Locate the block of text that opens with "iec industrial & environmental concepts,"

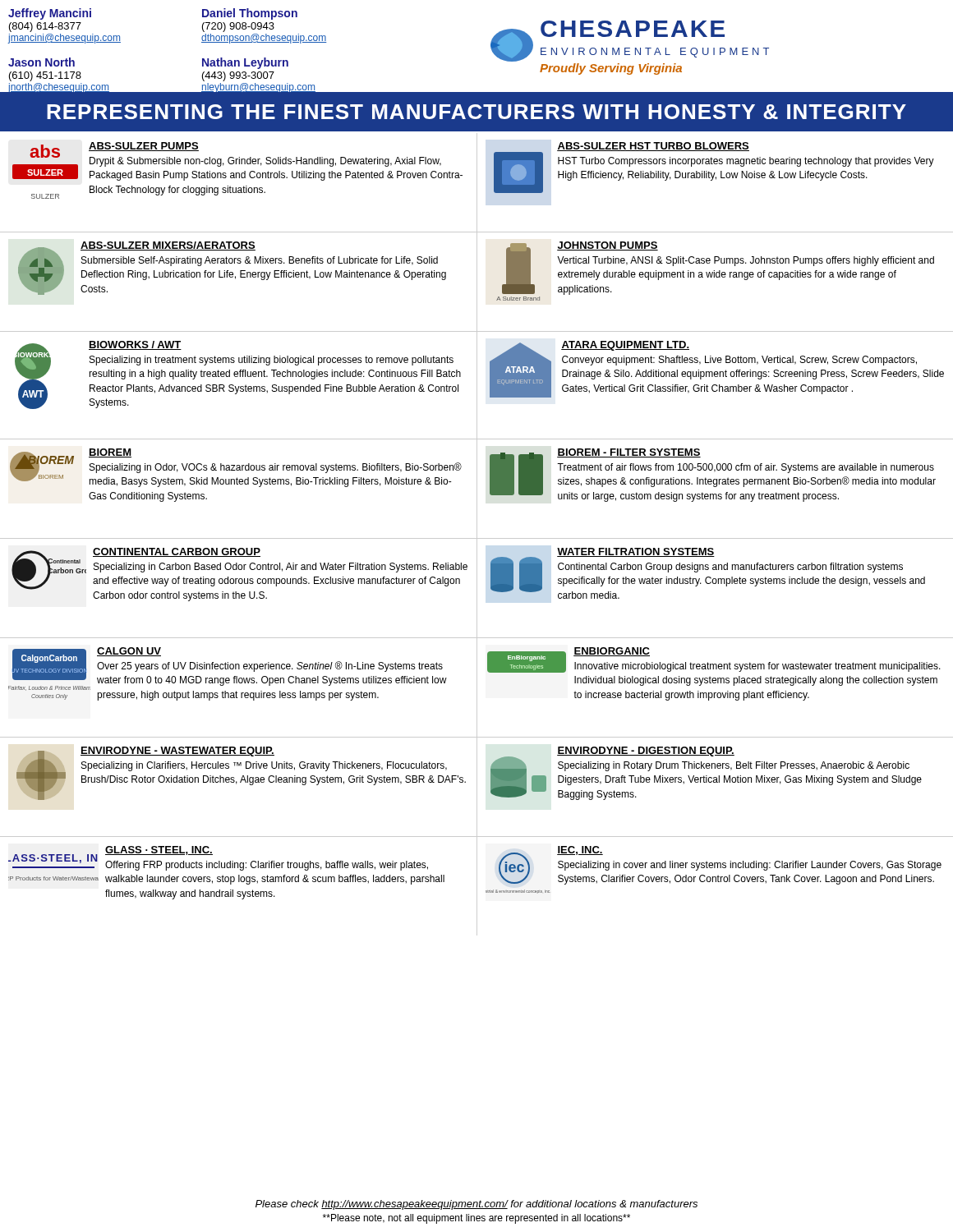(711, 873)
